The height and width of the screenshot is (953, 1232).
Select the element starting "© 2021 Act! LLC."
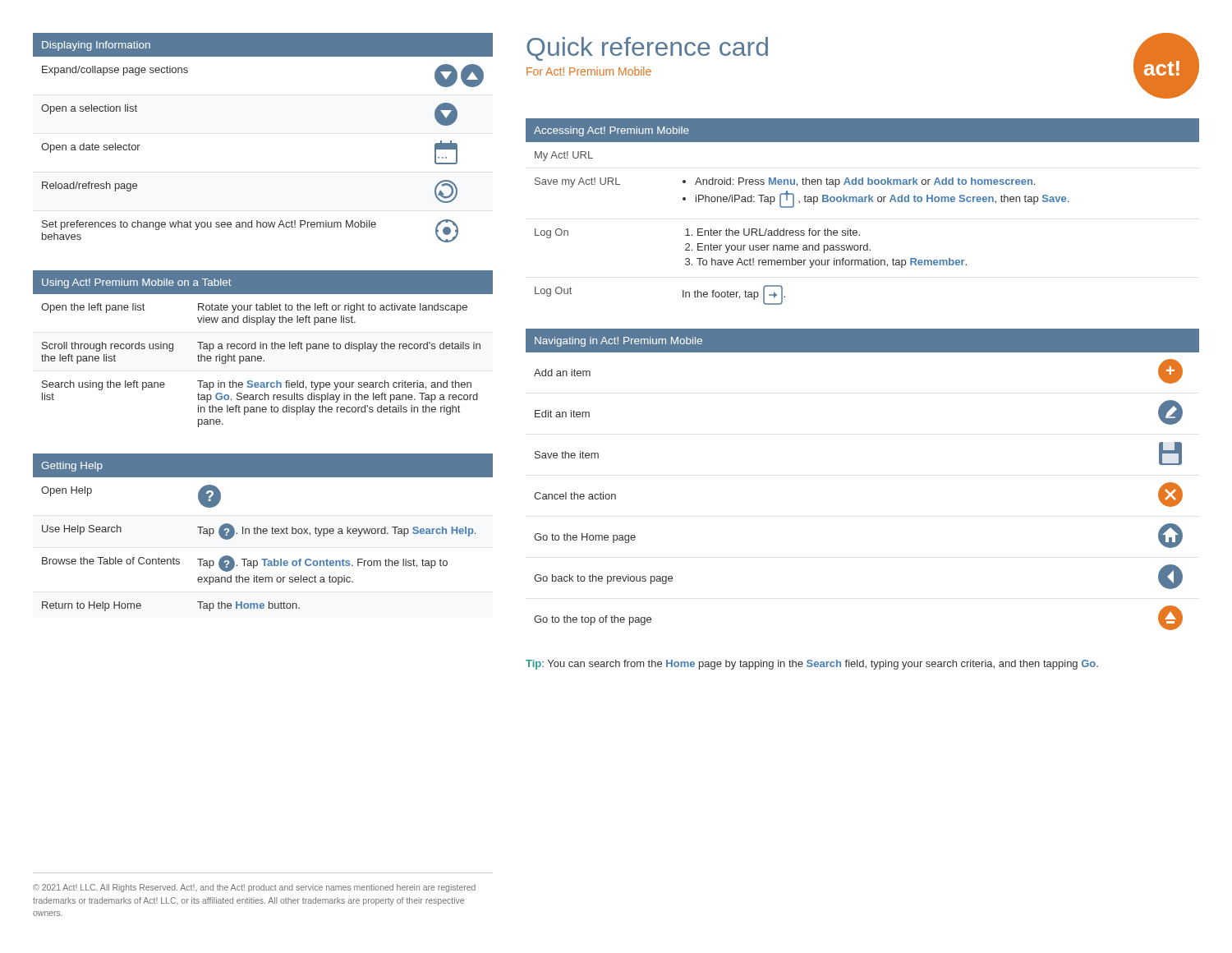point(254,900)
